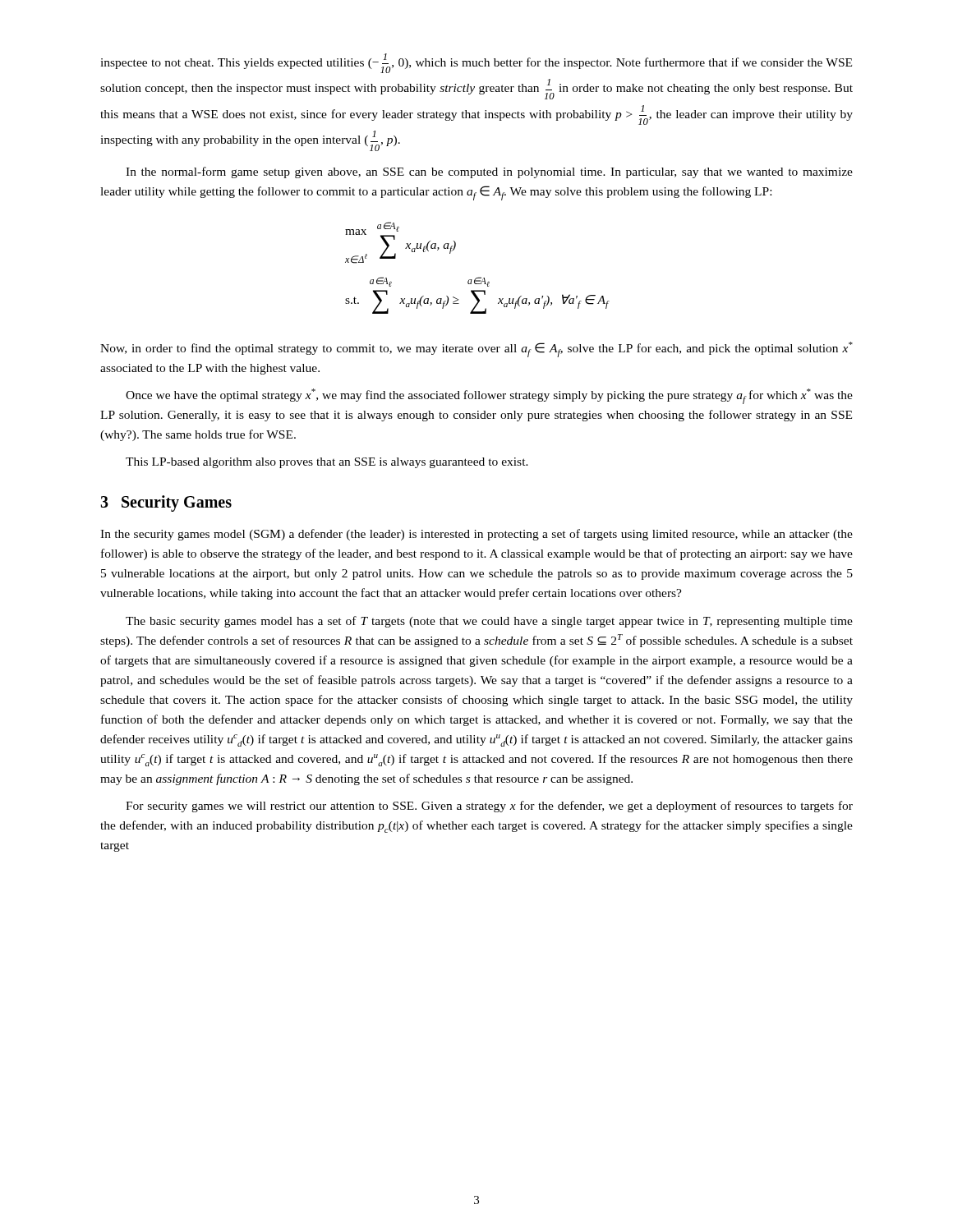Locate the text block that reads "This LP-based algorithm also proves that"

[476, 462]
